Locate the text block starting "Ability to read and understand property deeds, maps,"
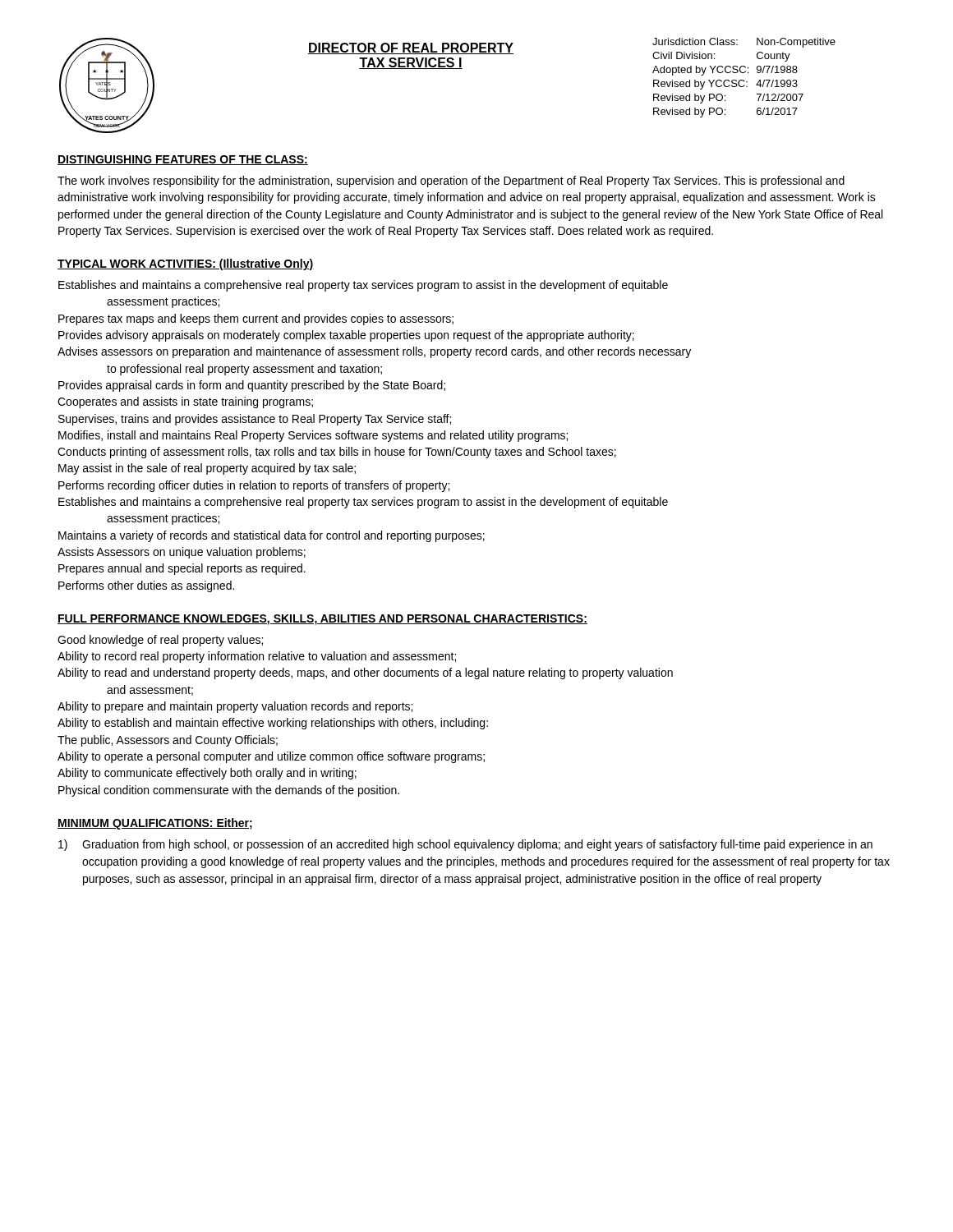 point(365,673)
